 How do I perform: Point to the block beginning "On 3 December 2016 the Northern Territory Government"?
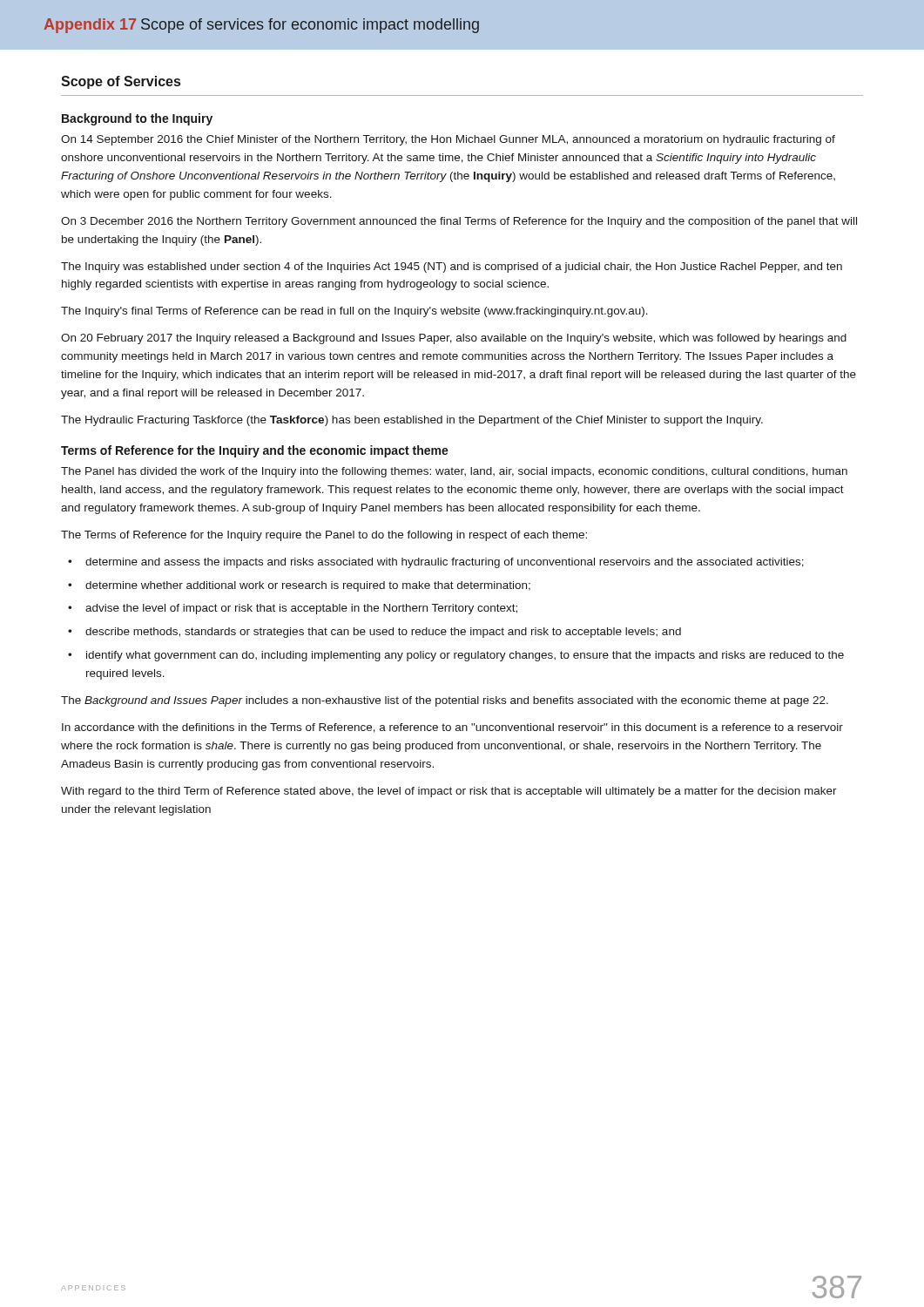pos(459,230)
